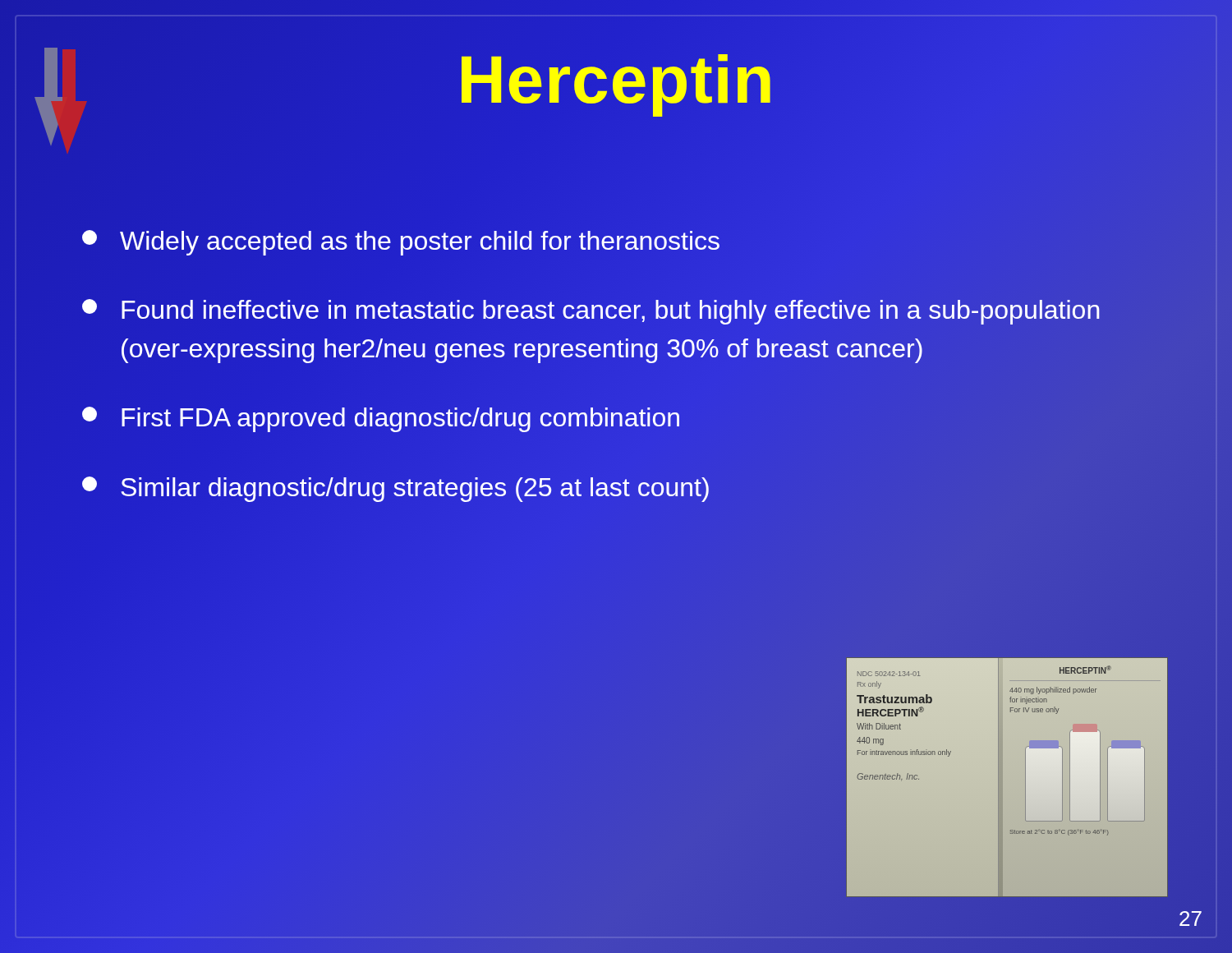The width and height of the screenshot is (1232, 953).
Task: Navigate to the text starting "Similar diagnostic/drug strategies"
Action: tap(624, 487)
